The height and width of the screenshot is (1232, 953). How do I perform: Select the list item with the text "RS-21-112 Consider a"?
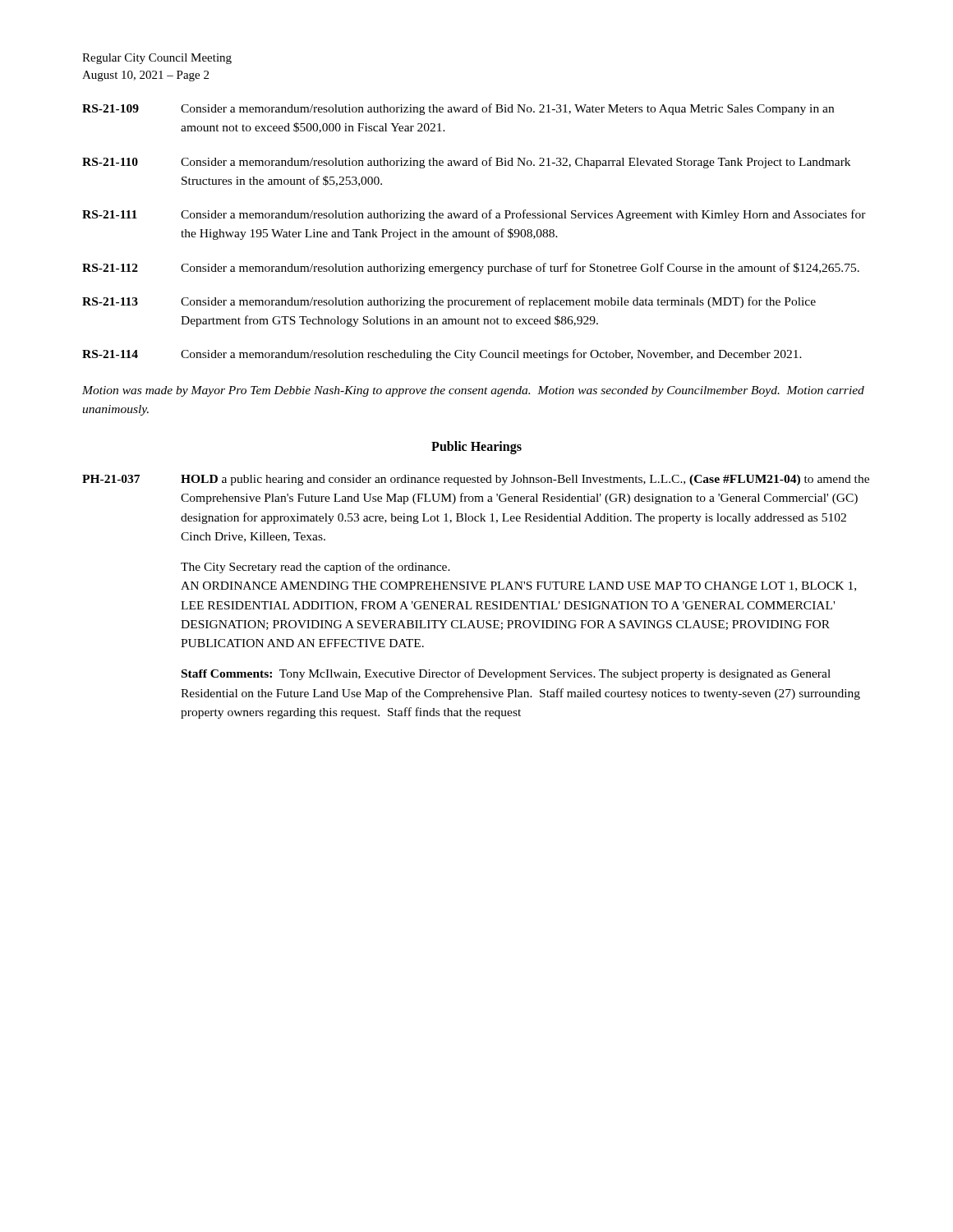pyautogui.click(x=476, y=267)
